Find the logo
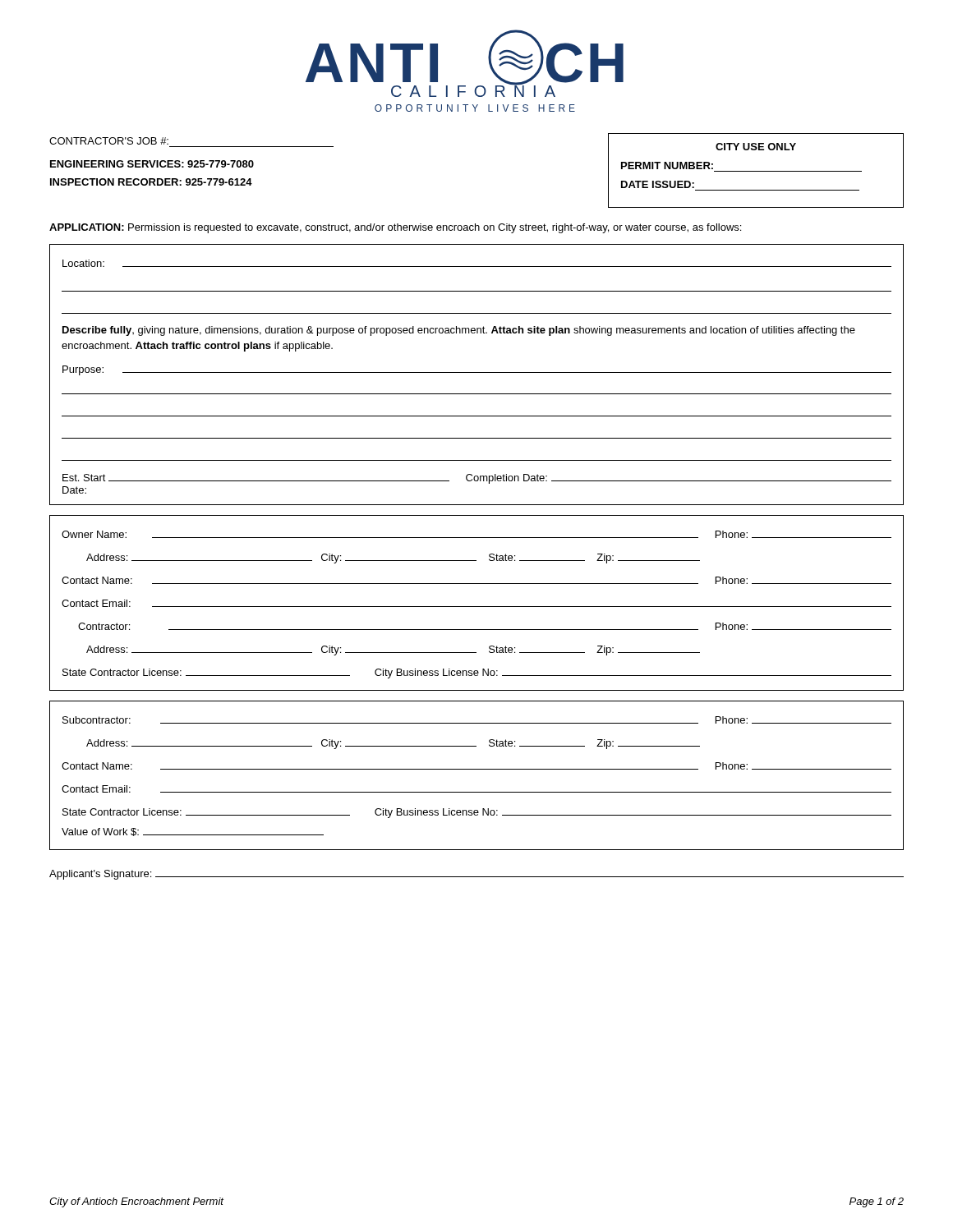 click(476, 61)
